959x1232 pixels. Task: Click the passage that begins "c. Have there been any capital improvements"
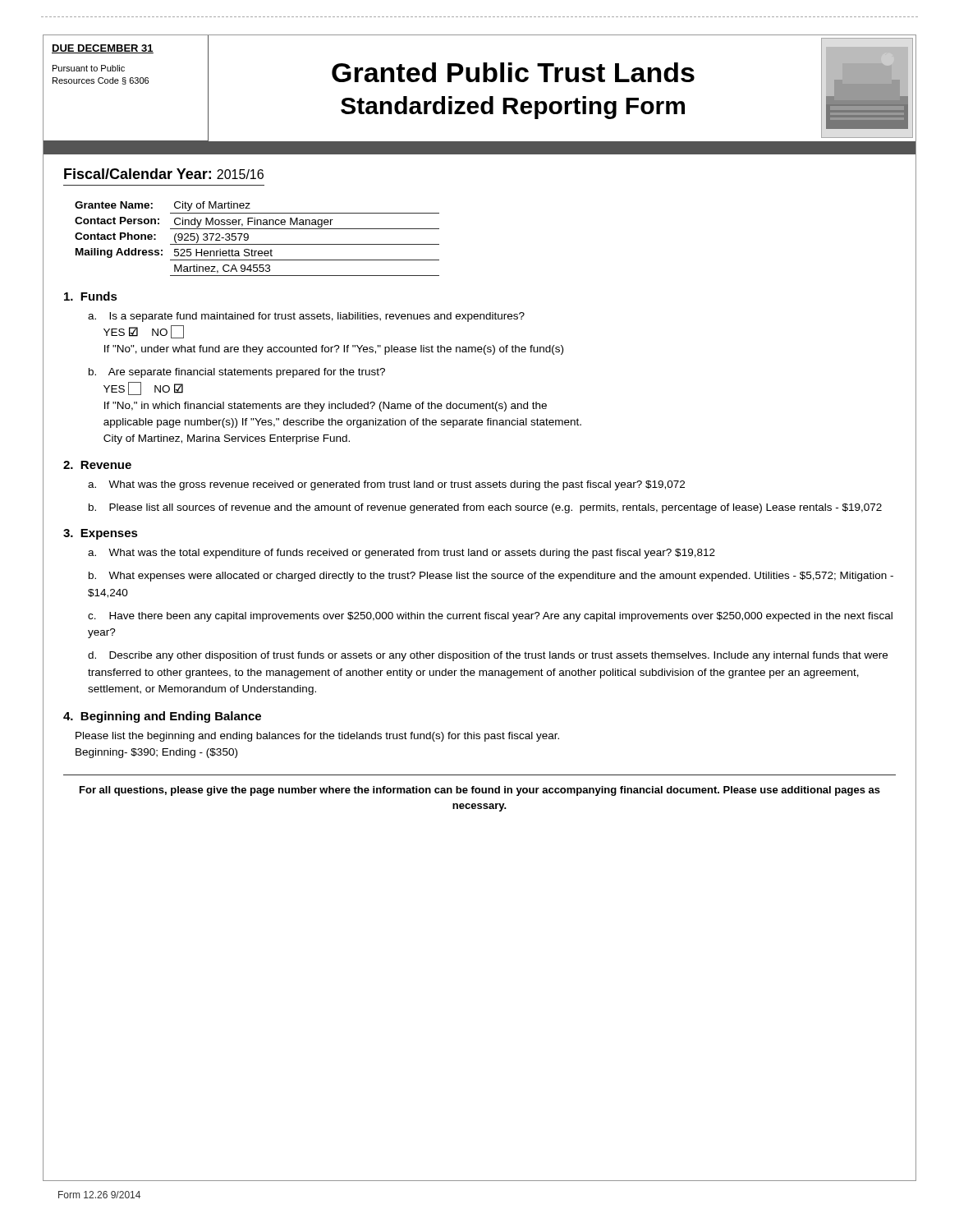(490, 623)
